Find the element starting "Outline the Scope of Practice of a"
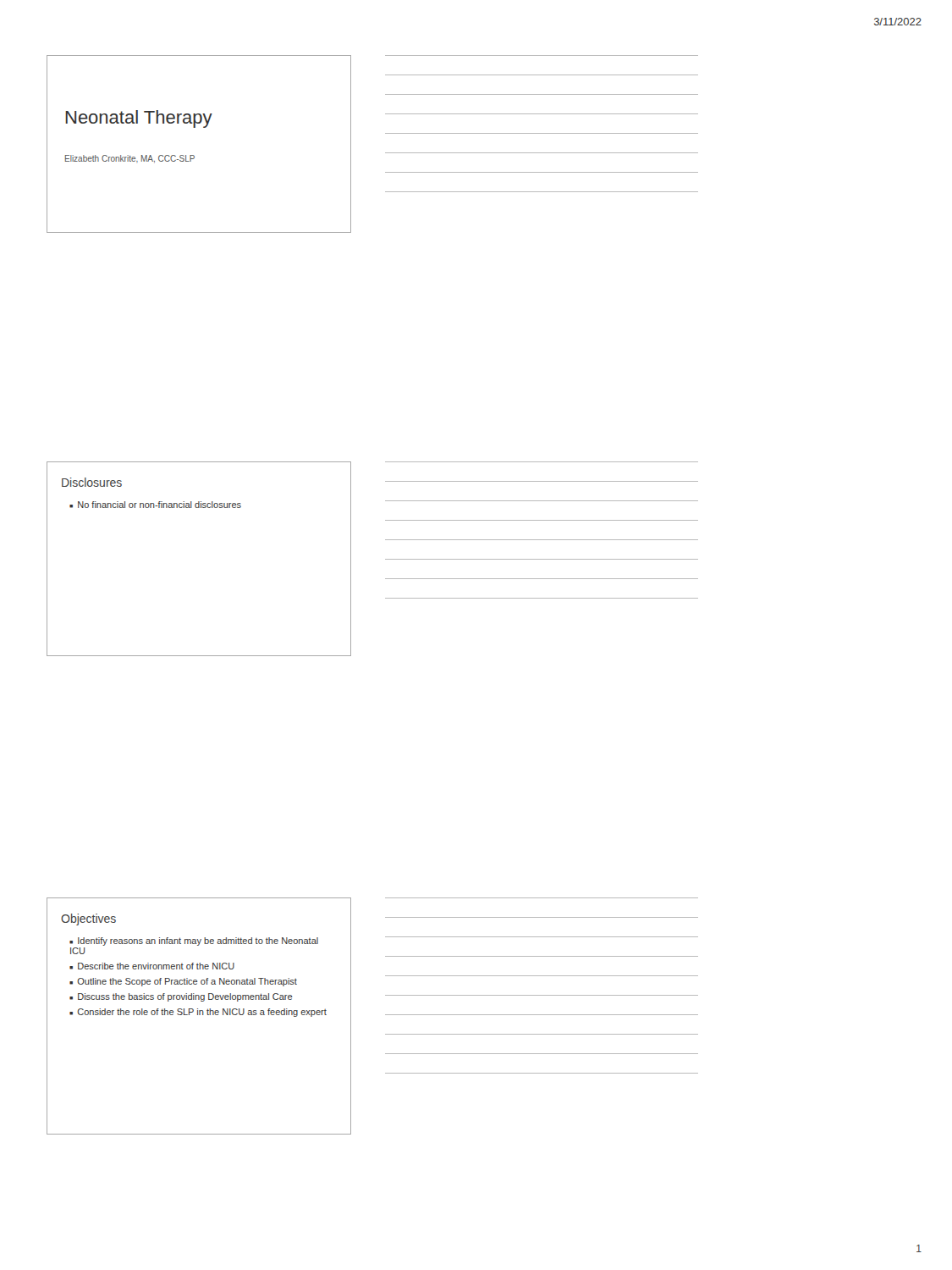This screenshot has width=952, height=1270. pyautogui.click(x=187, y=981)
